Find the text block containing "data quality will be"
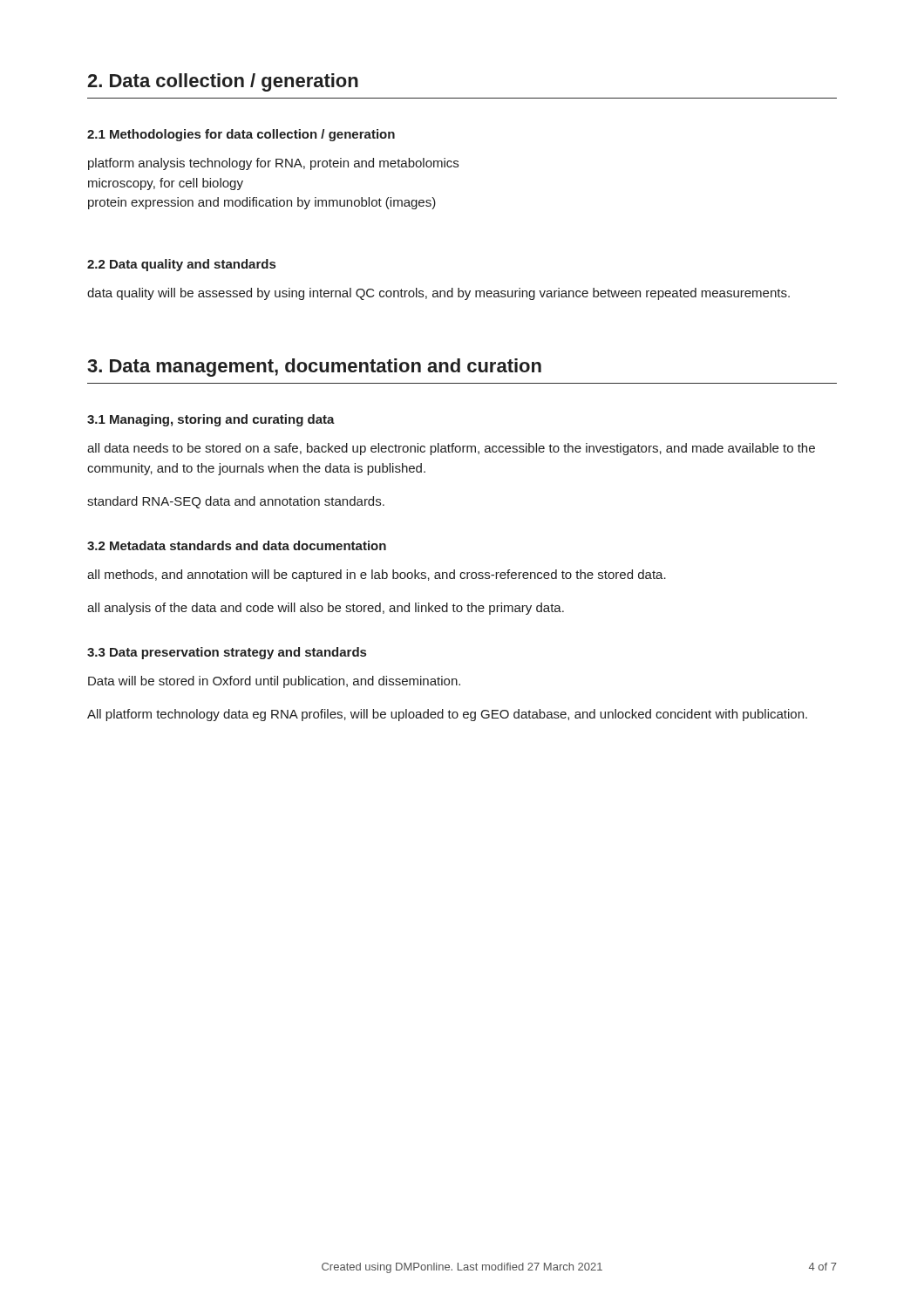 pyautogui.click(x=439, y=292)
